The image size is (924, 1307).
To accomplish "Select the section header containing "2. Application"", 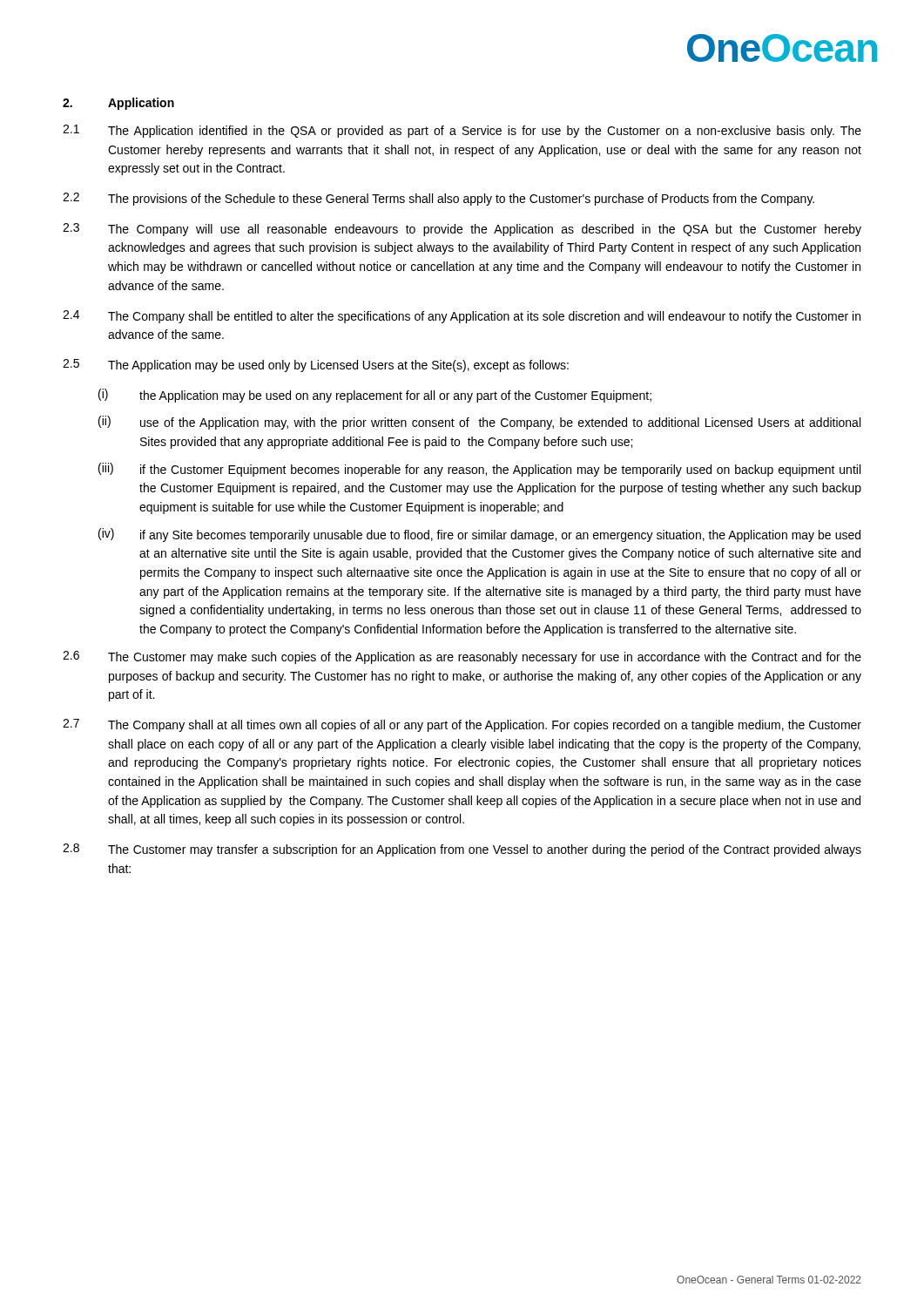I will click(119, 103).
